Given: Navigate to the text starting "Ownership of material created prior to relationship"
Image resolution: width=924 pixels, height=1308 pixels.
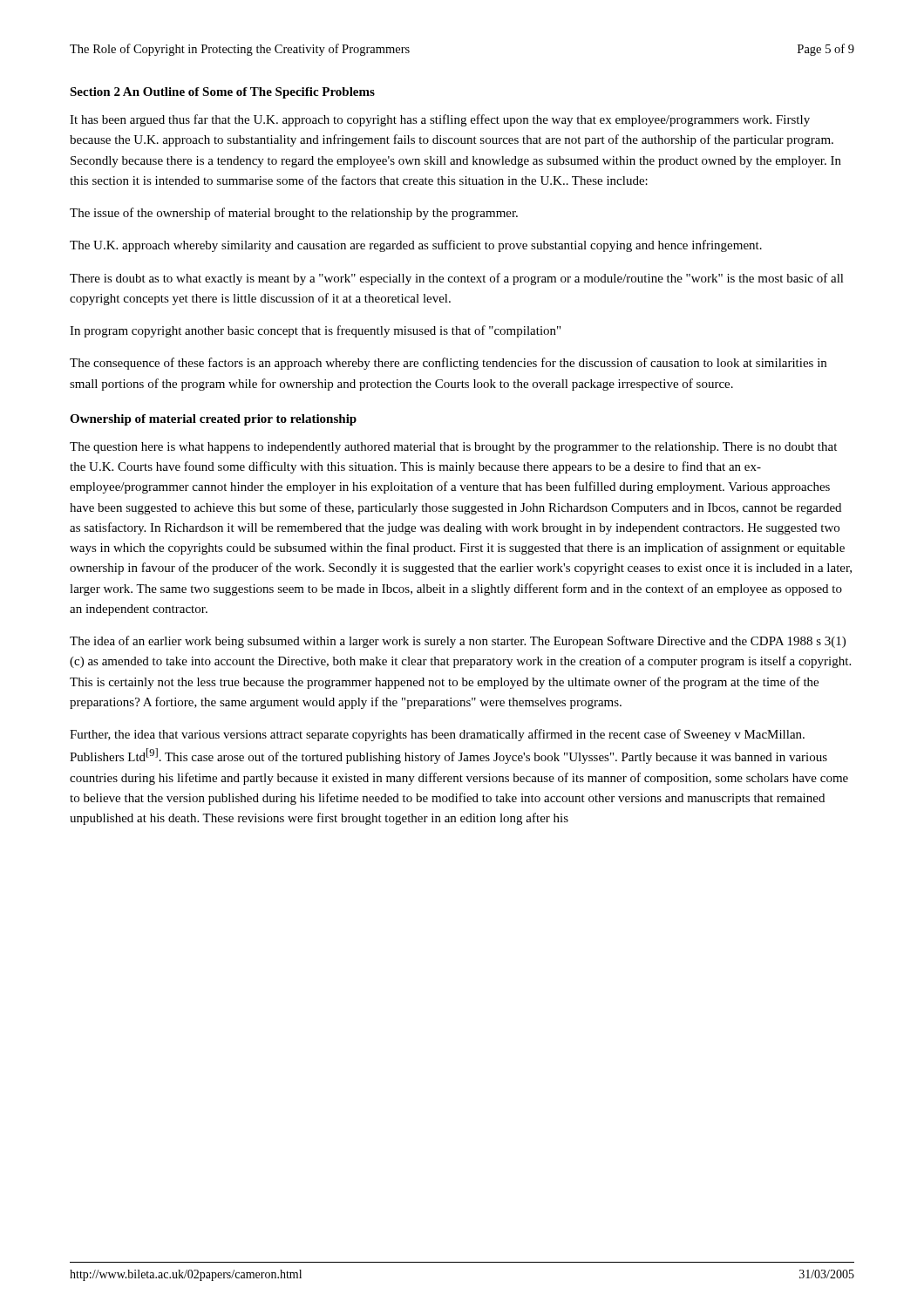Looking at the screenshot, I should (213, 418).
